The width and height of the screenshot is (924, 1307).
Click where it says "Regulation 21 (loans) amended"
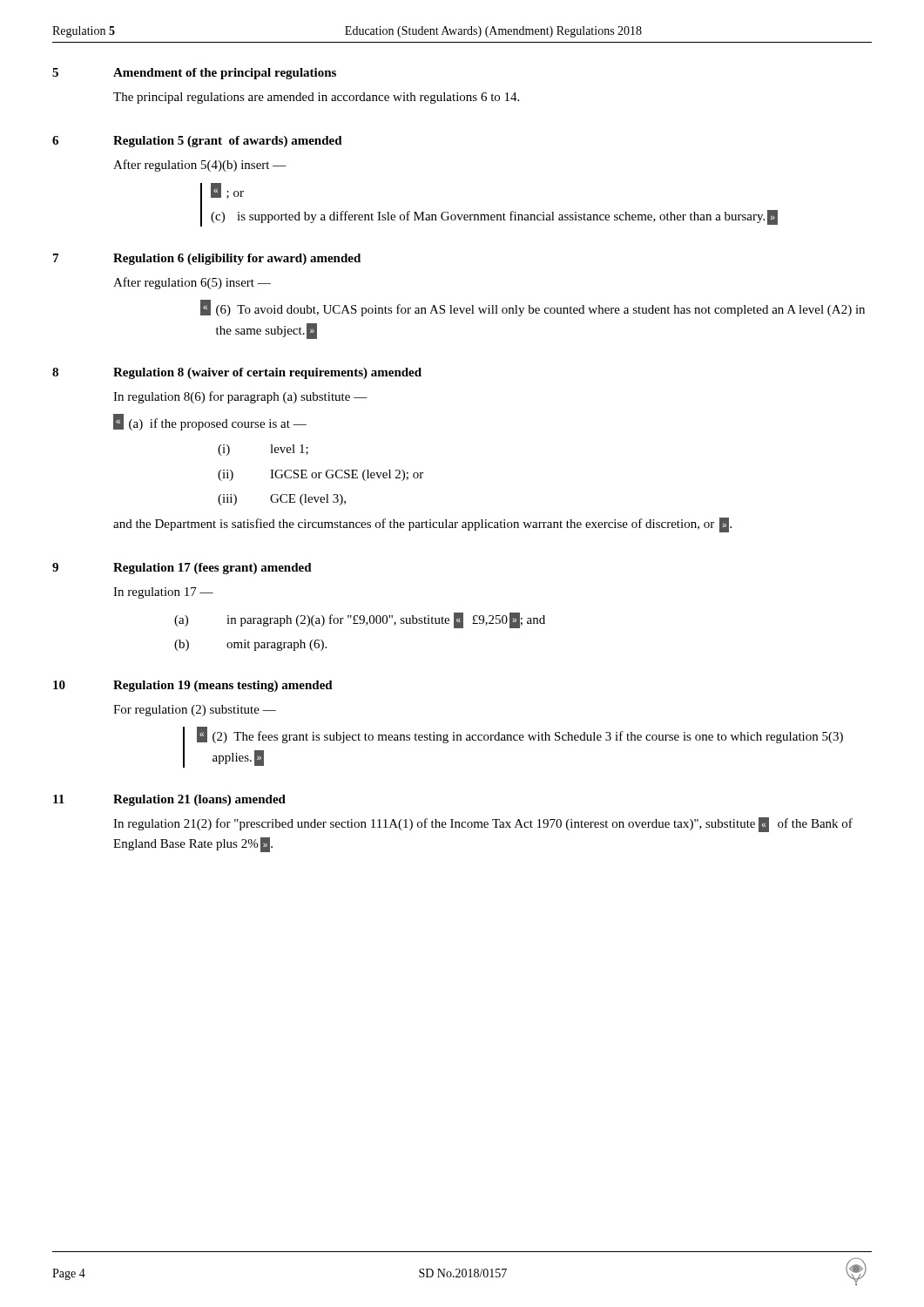click(199, 799)
